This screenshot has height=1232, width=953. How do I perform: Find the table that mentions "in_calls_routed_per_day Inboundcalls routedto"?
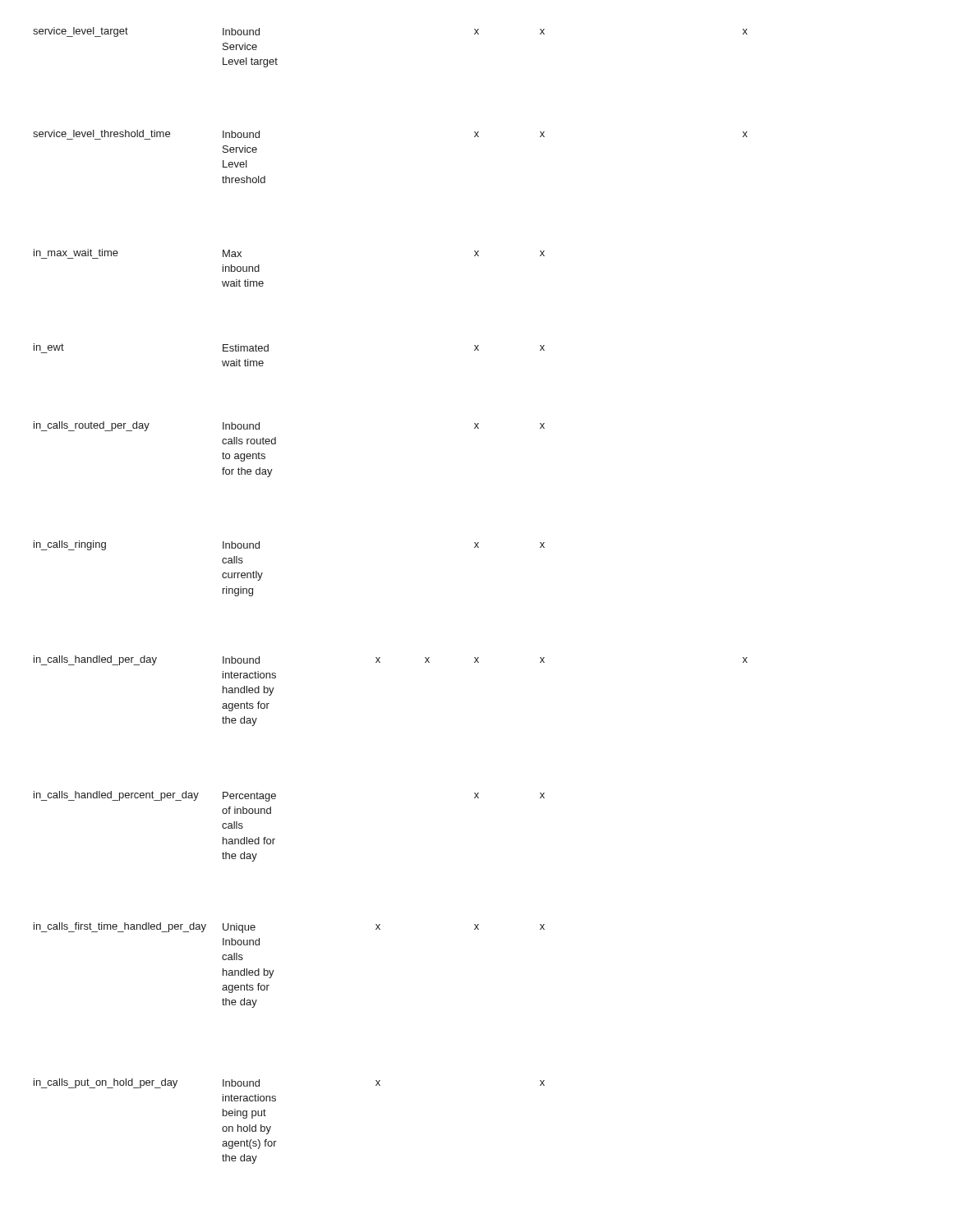click(390, 449)
